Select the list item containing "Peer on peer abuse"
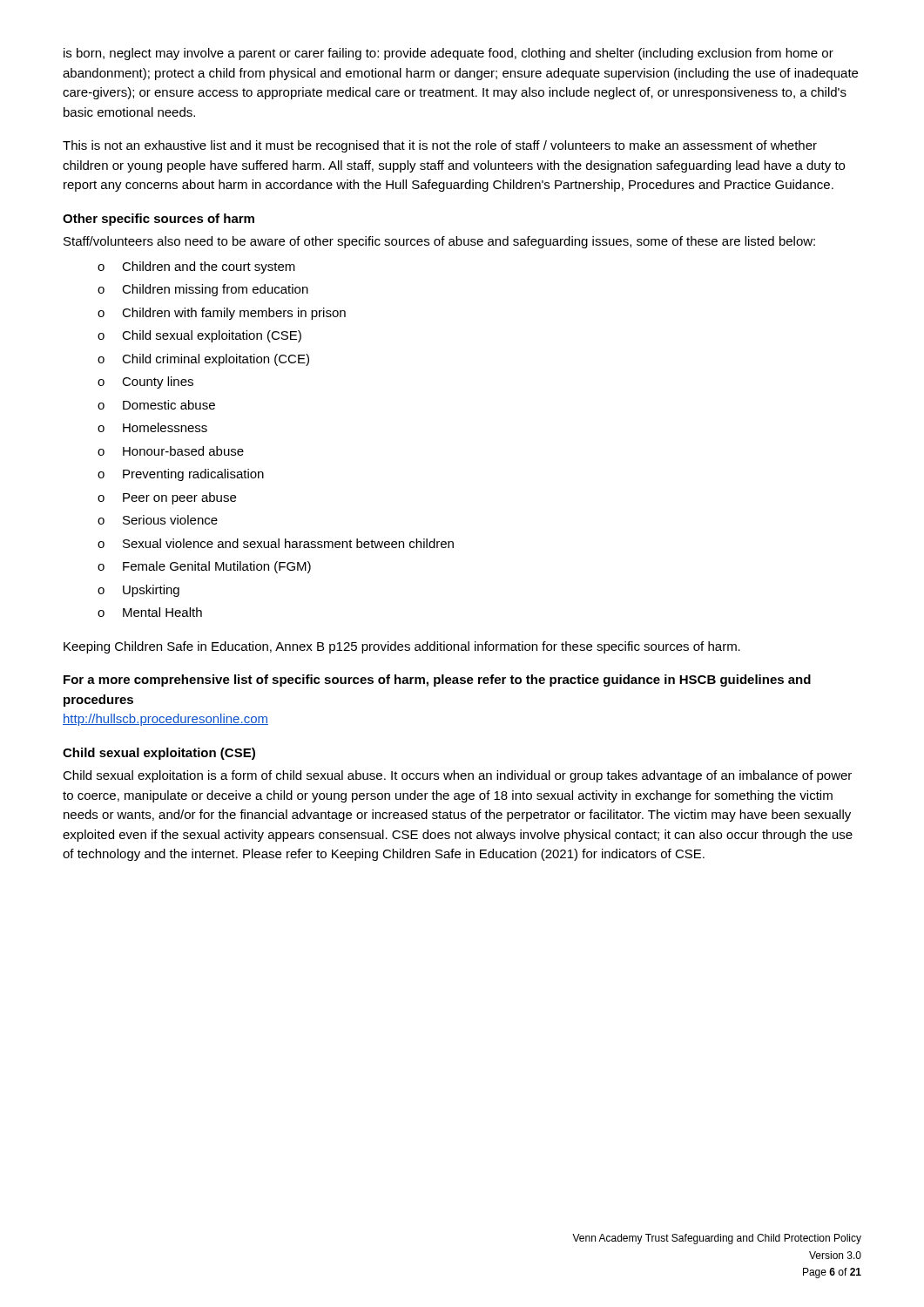Viewport: 924px width, 1307px height. [x=167, y=498]
